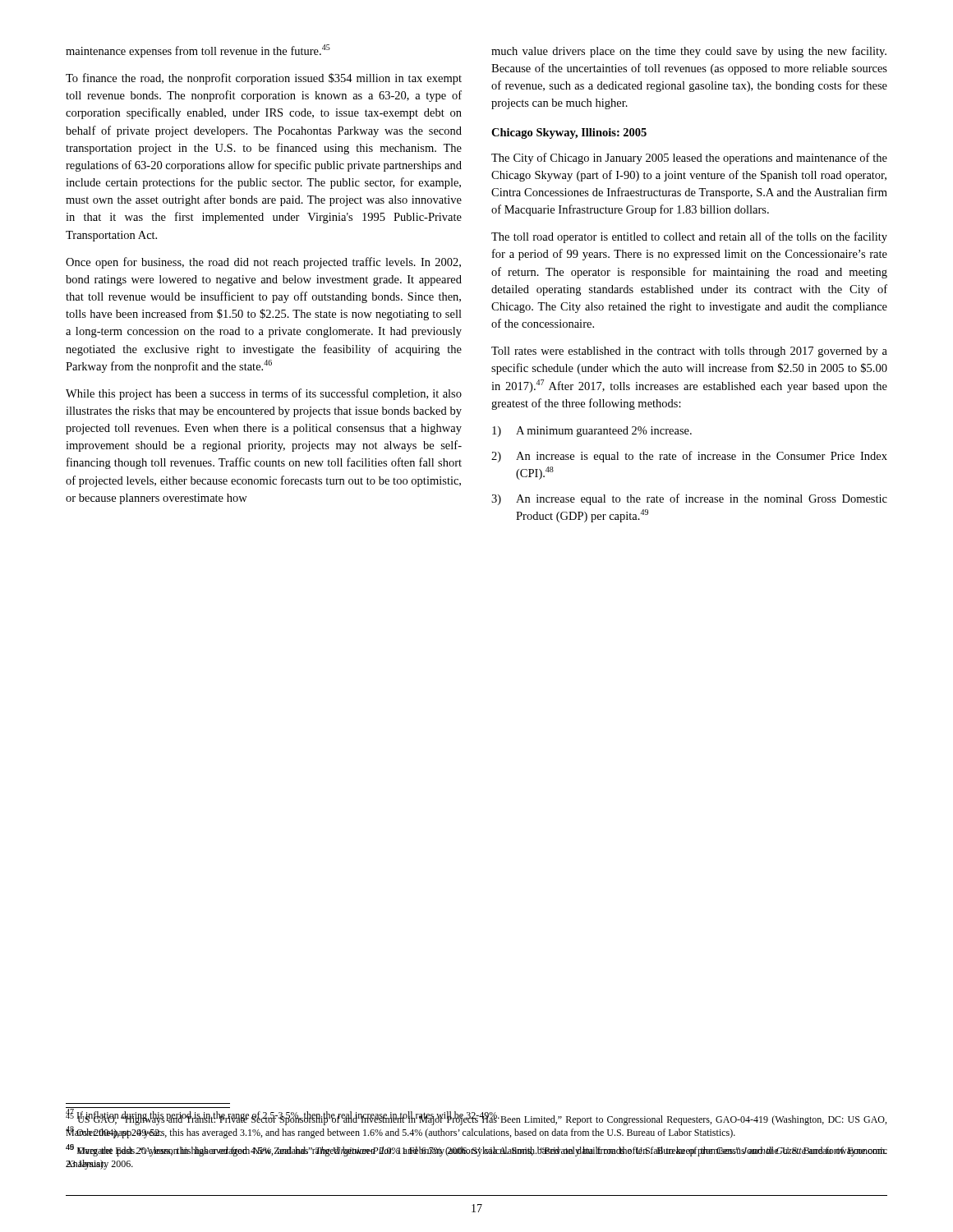
Task: Find the region starting "47 If inflation during this period is"
Action: (283, 1115)
